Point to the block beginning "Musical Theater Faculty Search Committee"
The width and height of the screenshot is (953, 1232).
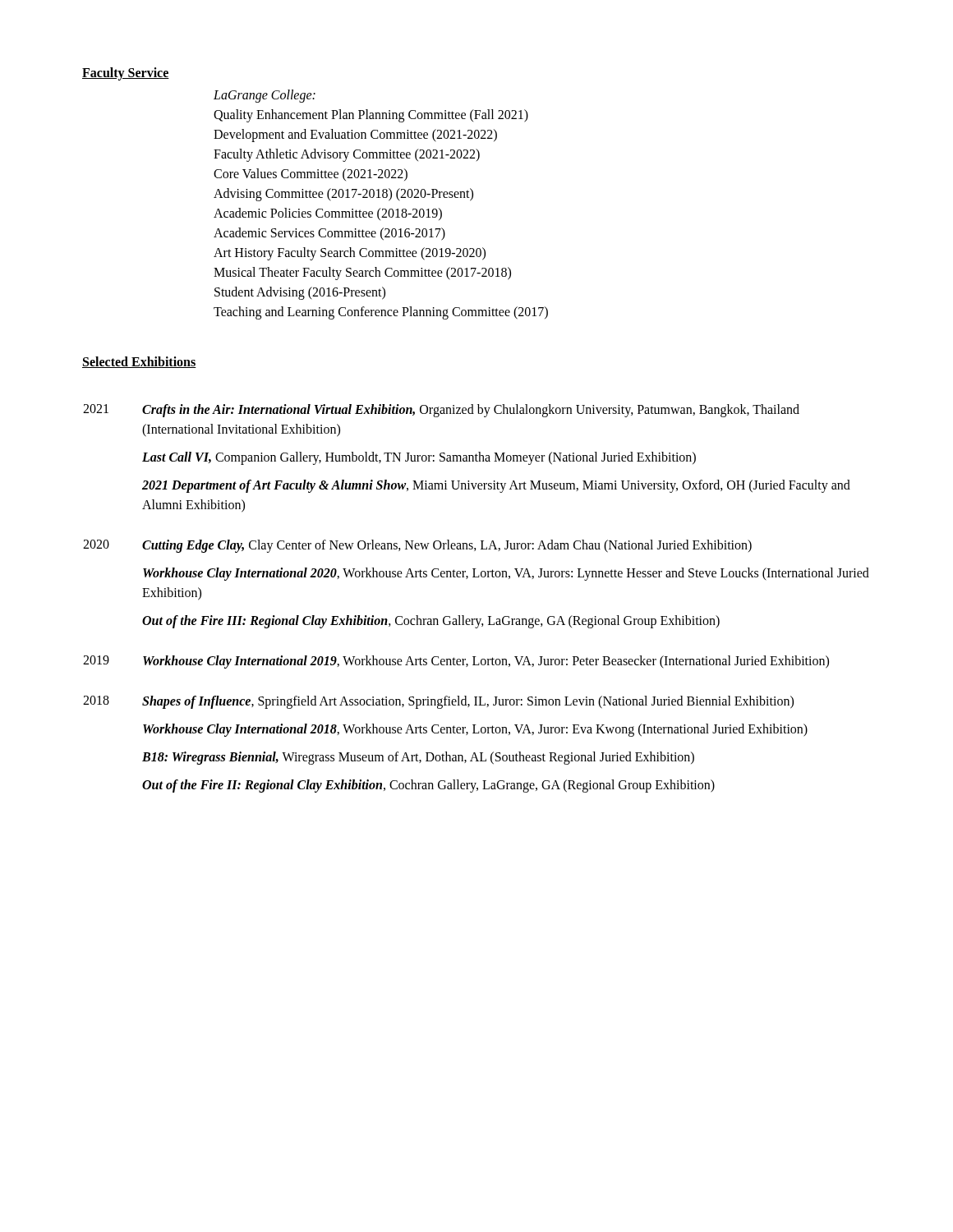click(x=363, y=272)
